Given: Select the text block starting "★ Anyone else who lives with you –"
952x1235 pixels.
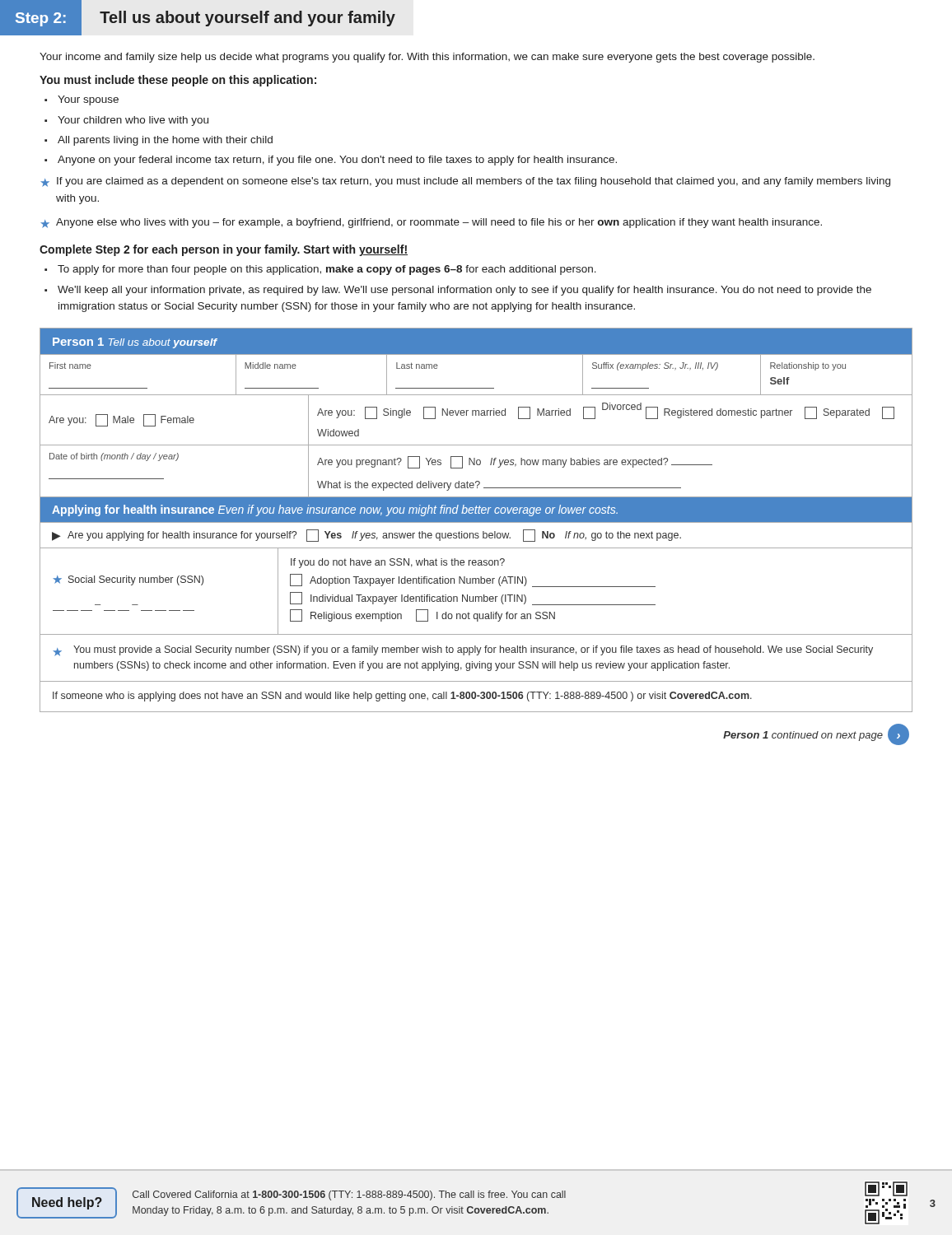Looking at the screenshot, I should pos(431,224).
